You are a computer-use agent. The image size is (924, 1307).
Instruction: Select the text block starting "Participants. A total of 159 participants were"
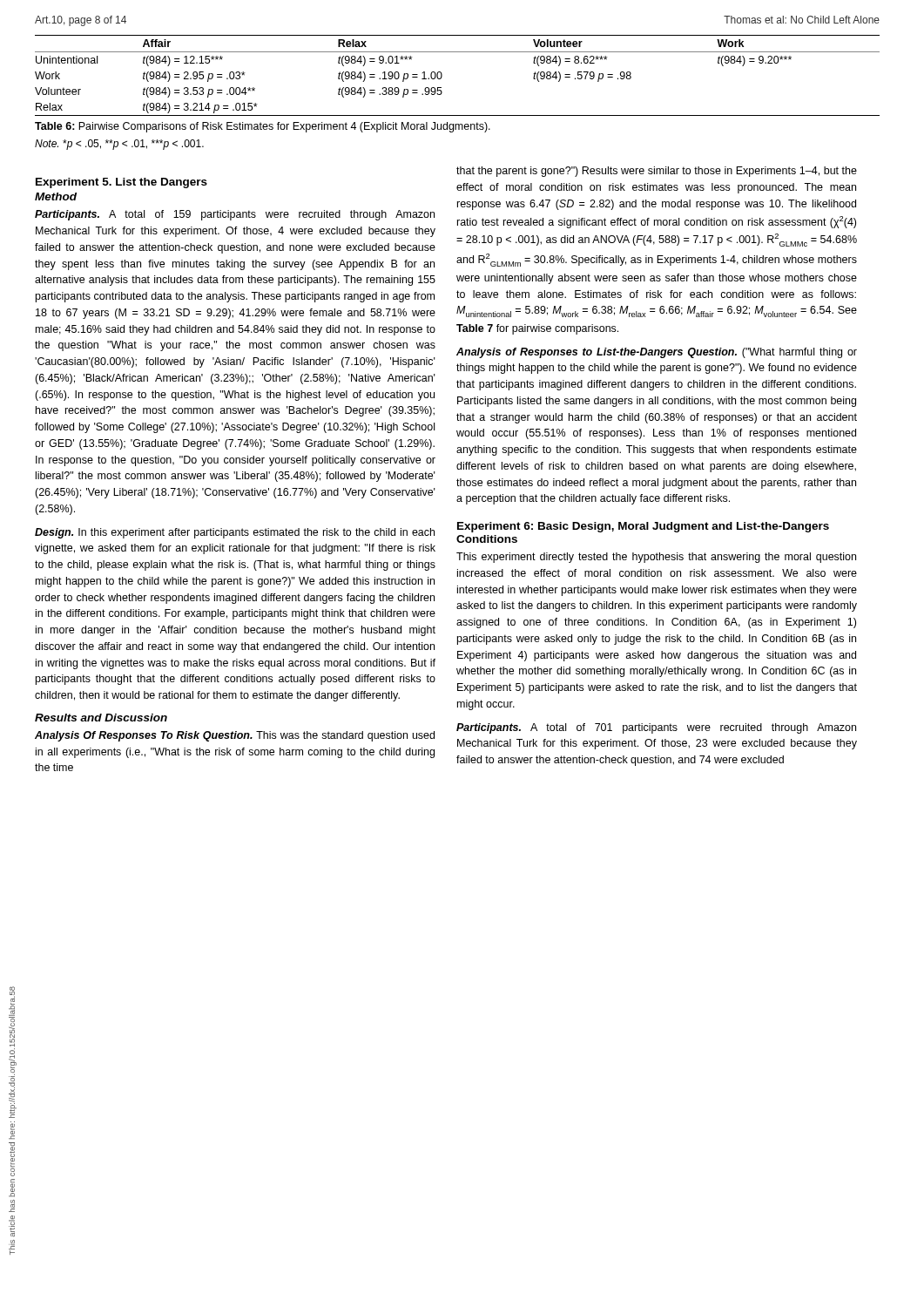coord(235,362)
